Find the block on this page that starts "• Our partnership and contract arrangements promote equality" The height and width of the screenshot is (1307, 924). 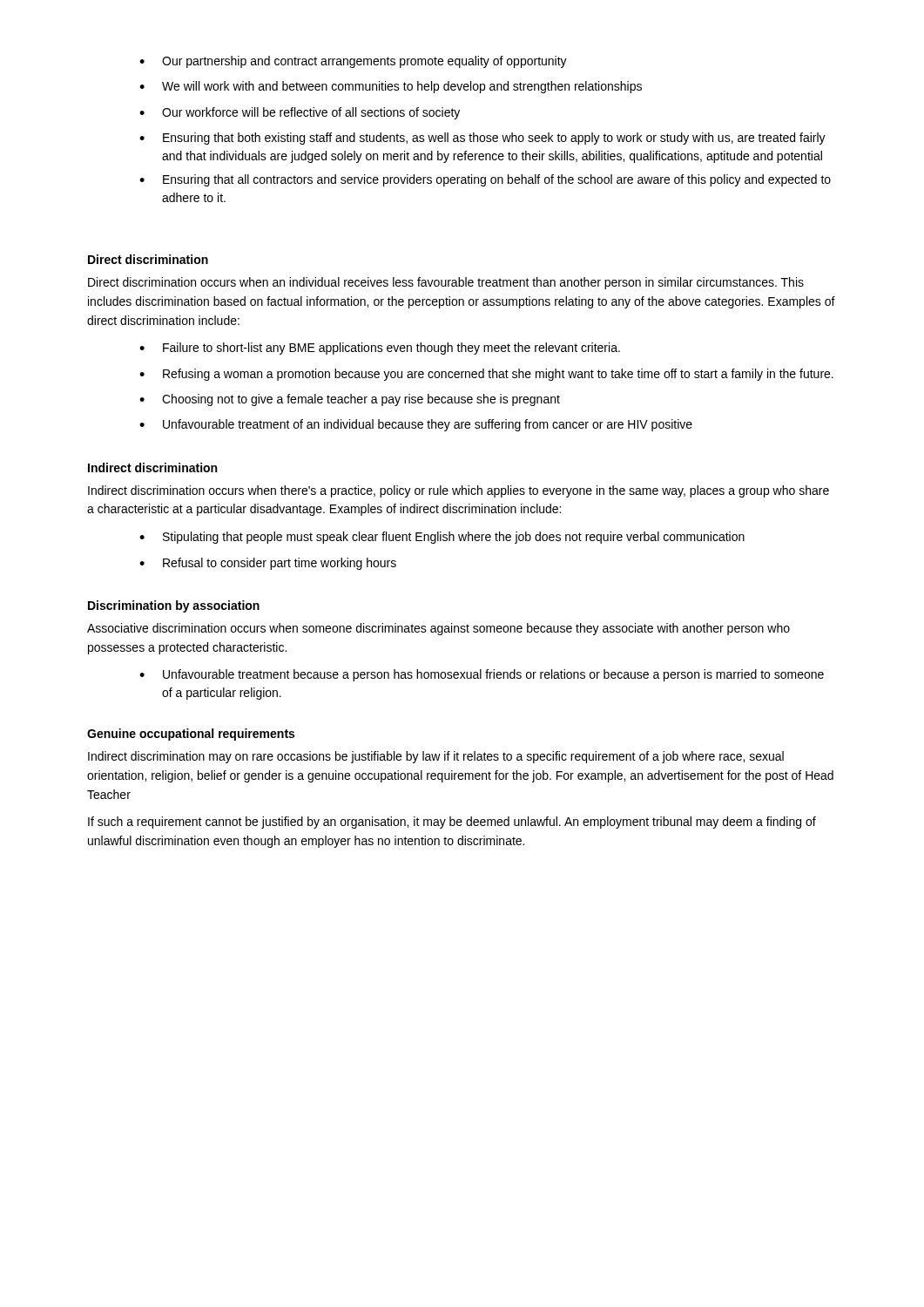click(488, 62)
